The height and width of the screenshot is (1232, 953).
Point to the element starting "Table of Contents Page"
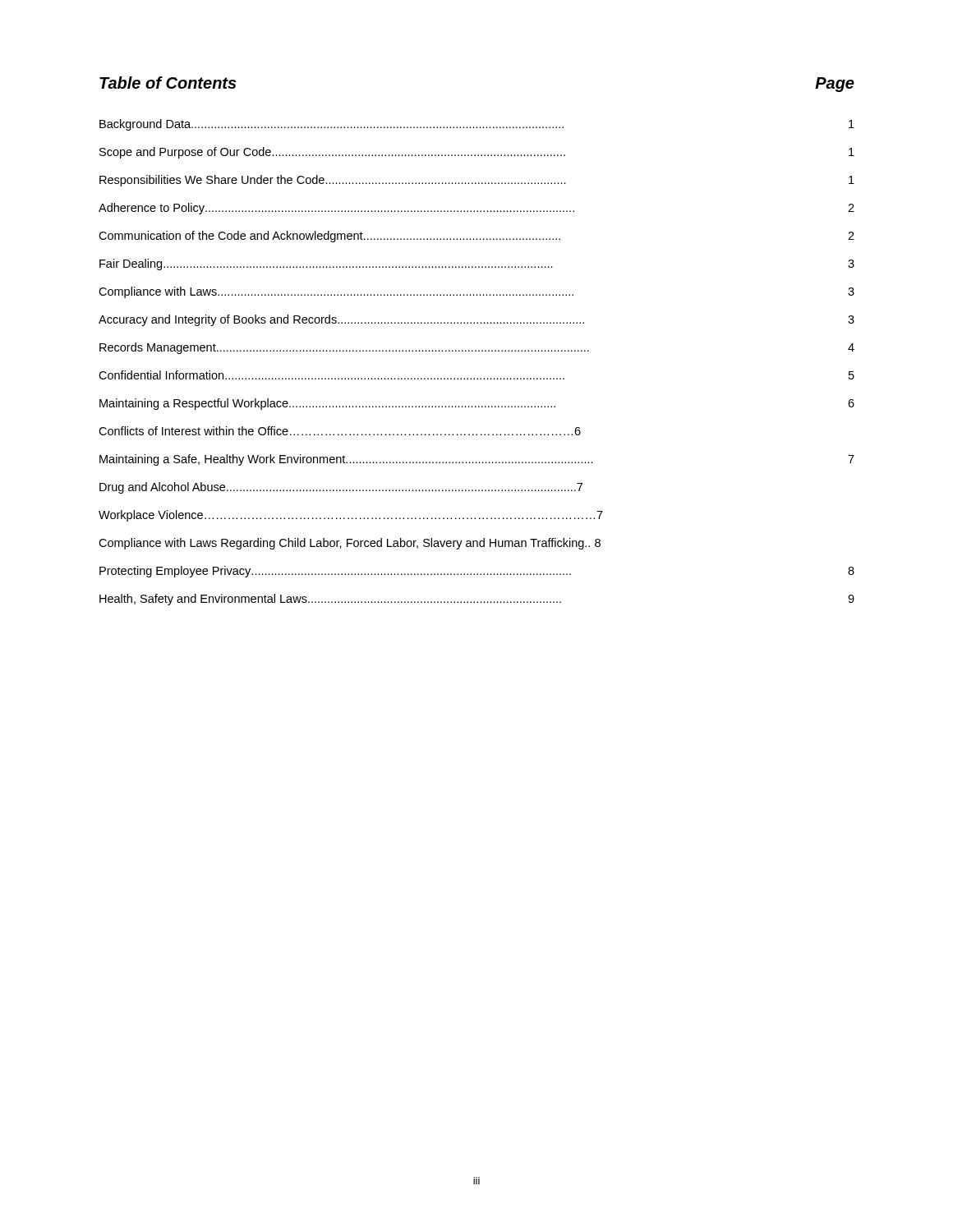159,84
